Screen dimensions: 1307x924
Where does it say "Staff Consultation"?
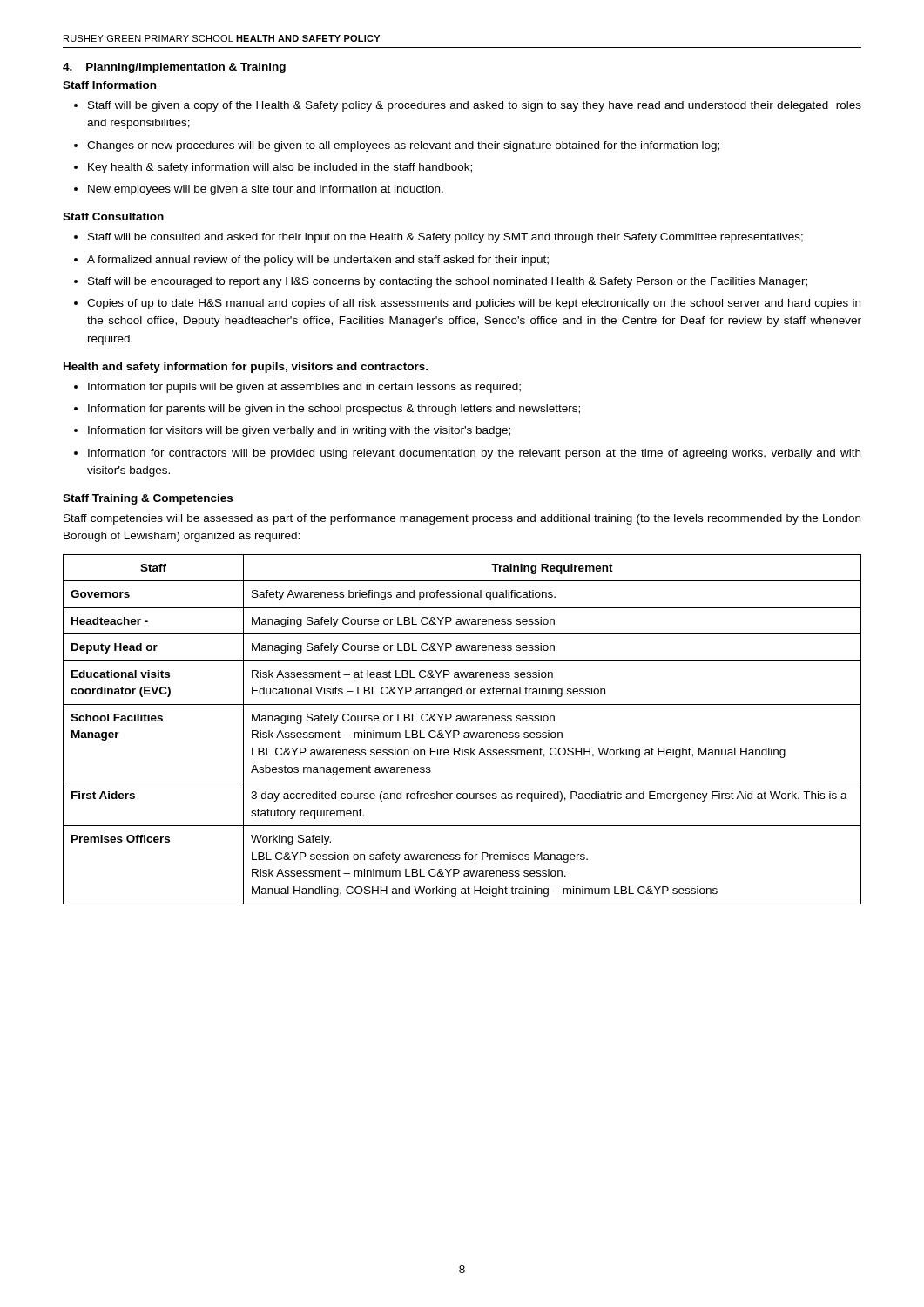point(113,217)
